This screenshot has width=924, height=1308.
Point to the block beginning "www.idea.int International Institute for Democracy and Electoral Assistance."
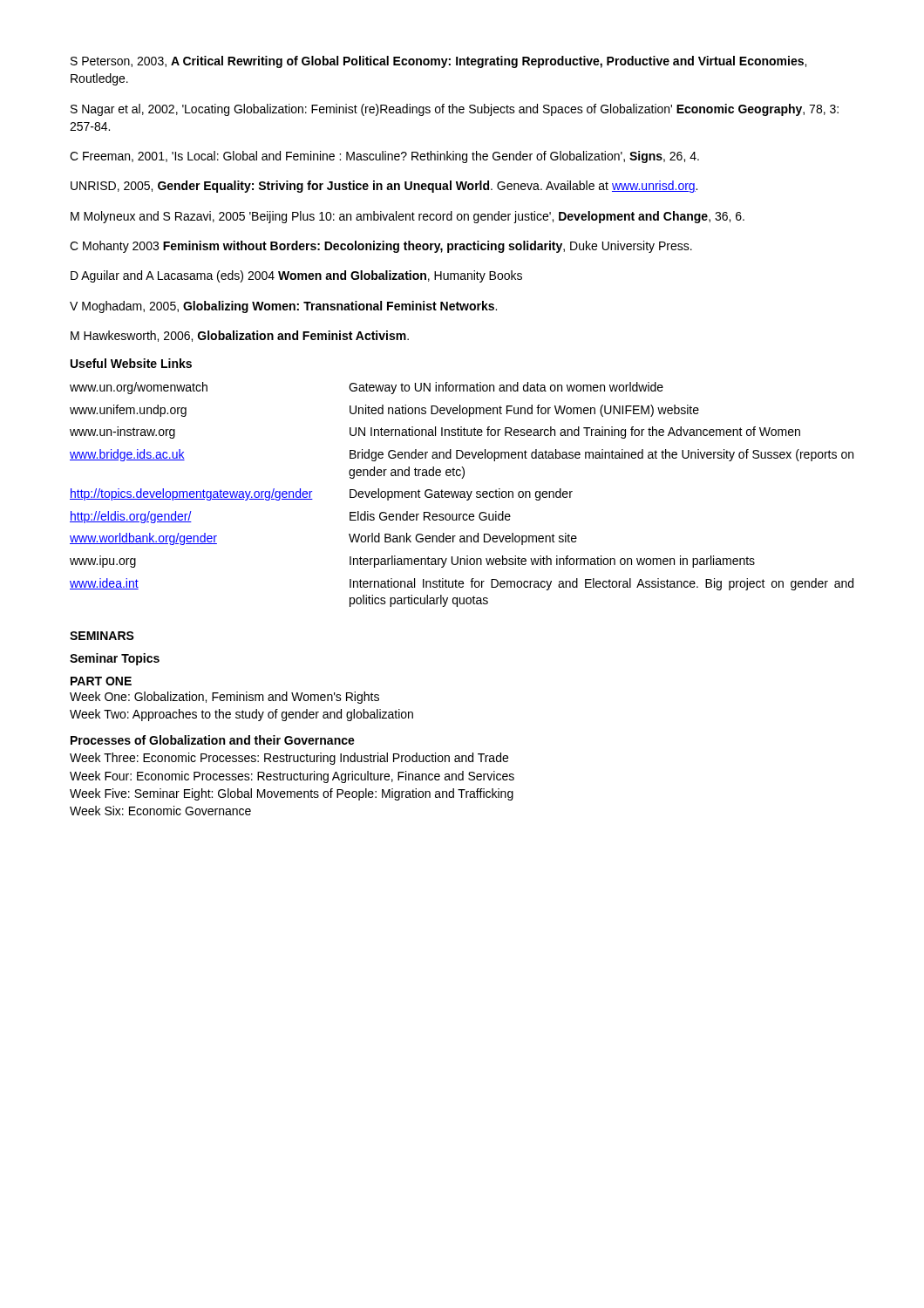[x=462, y=592]
